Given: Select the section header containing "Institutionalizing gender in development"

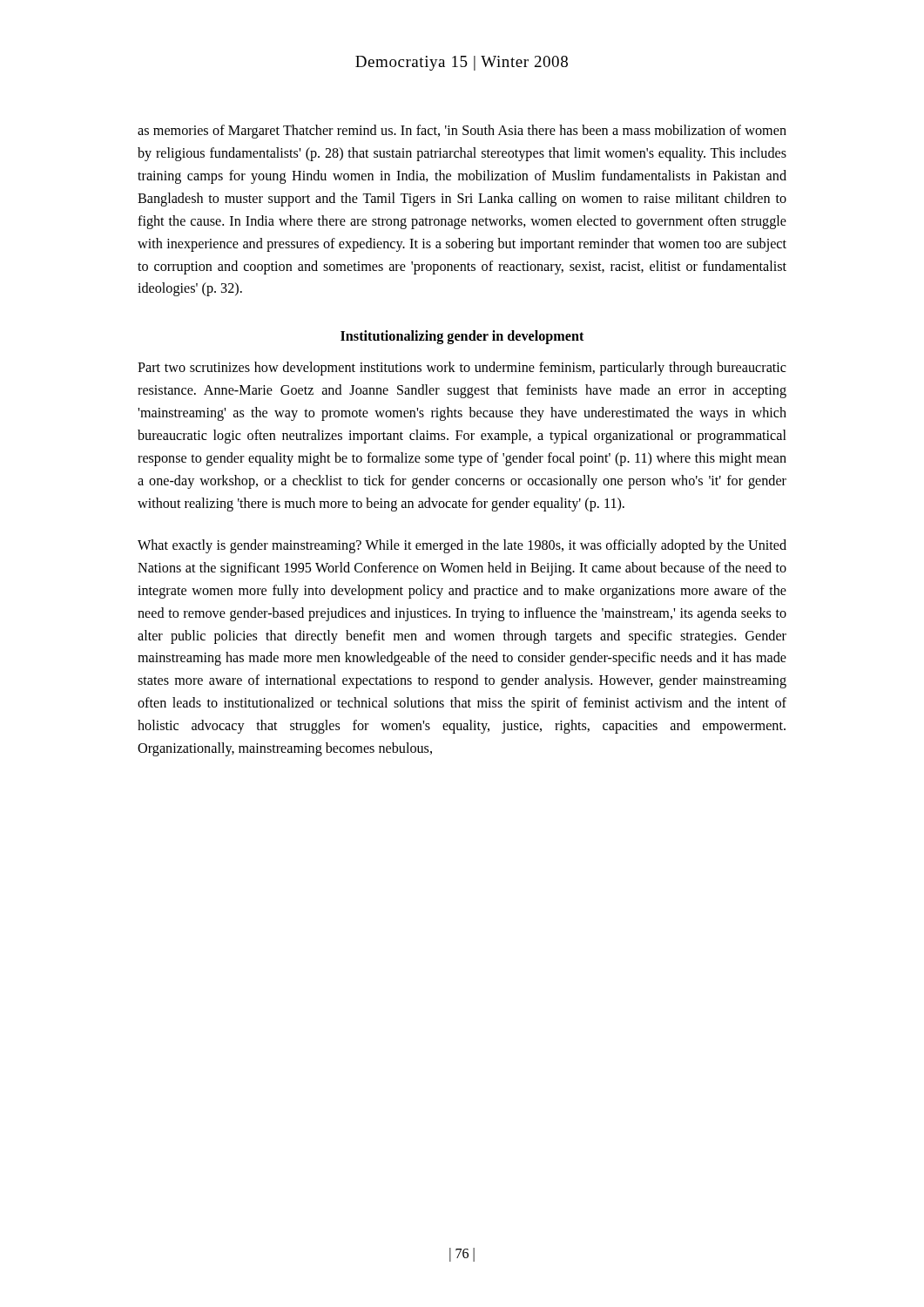Looking at the screenshot, I should click(x=462, y=337).
